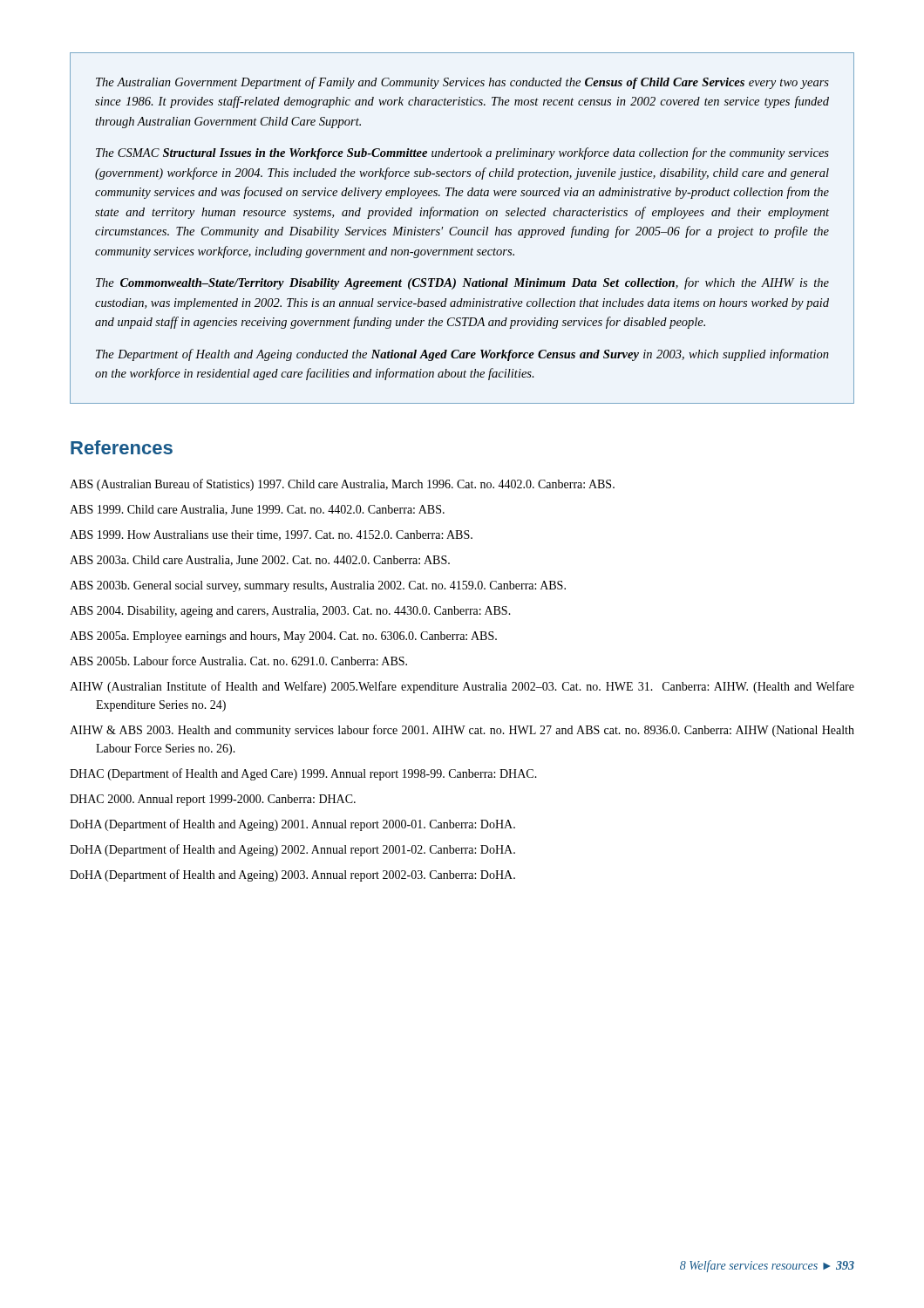Point to the block beginning "ABS 2005b. Labour force Australia. Cat."
The image size is (924, 1308).
(239, 661)
